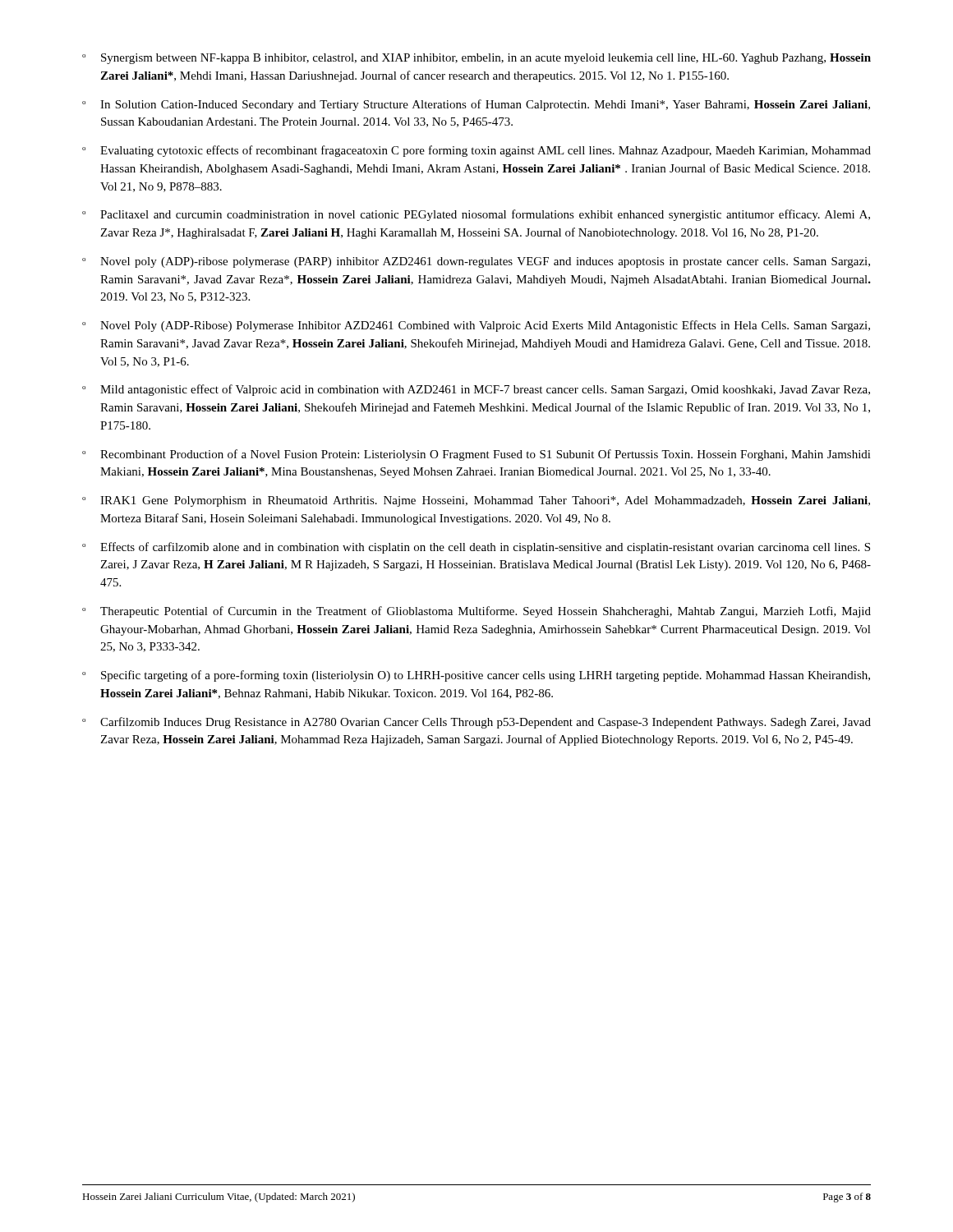The image size is (953, 1232).
Task: Navigate to the region starting "o Novel poly (ADP)-ribose polymerase (PARP) inhibitor"
Action: click(x=476, y=280)
